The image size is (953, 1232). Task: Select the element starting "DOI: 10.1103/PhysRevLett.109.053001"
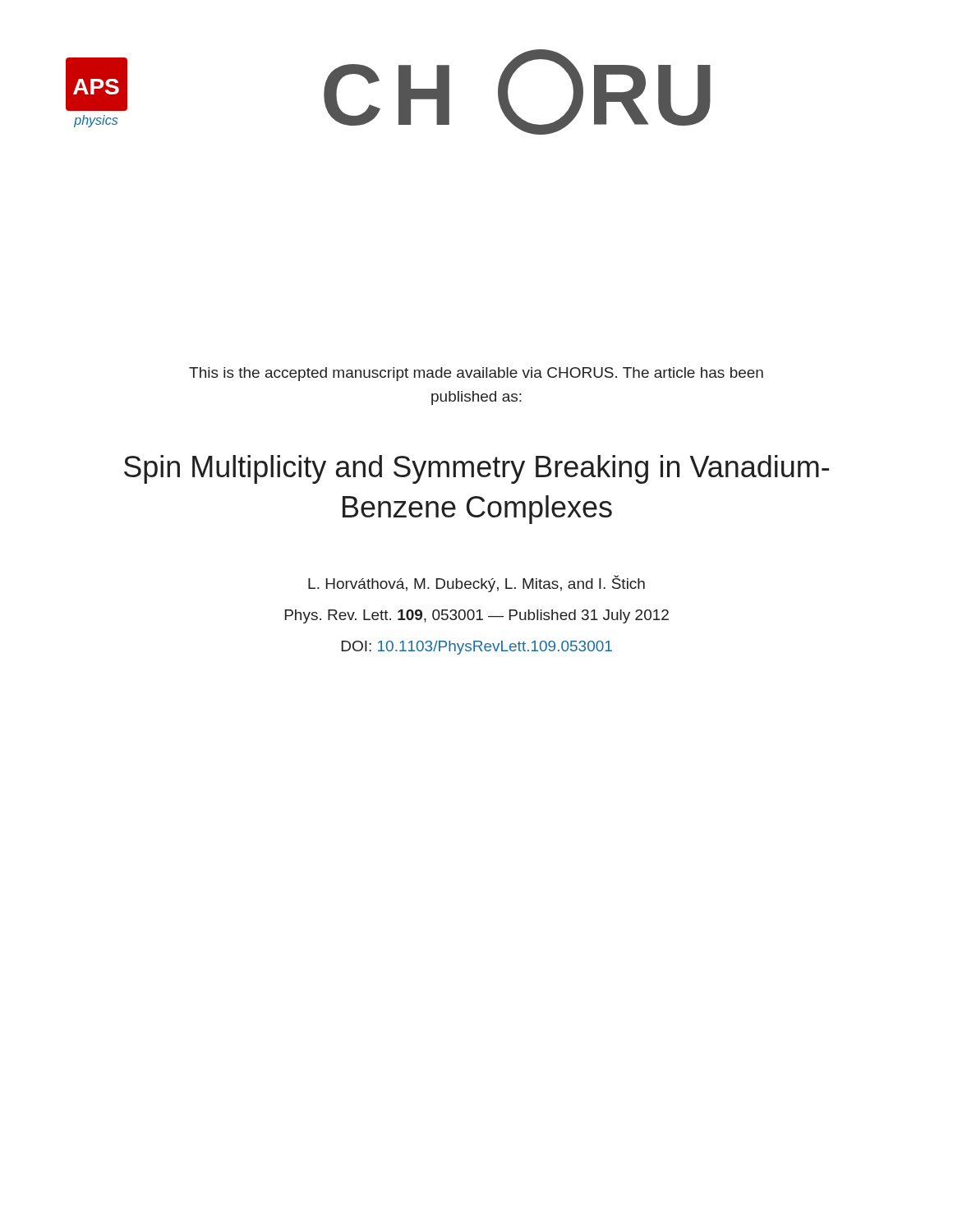(x=476, y=646)
